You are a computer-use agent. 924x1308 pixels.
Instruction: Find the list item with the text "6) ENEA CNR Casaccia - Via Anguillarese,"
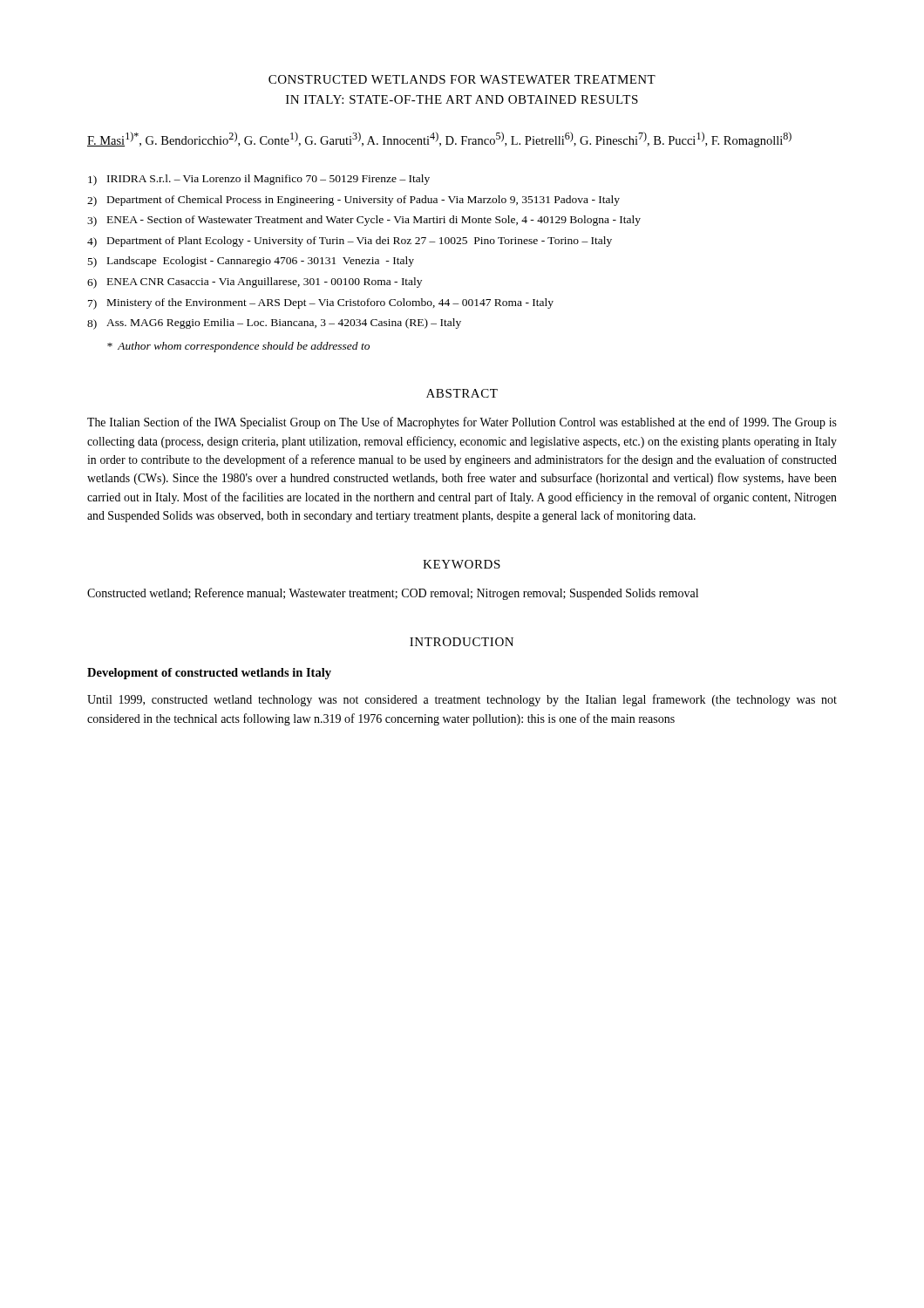point(255,282)
